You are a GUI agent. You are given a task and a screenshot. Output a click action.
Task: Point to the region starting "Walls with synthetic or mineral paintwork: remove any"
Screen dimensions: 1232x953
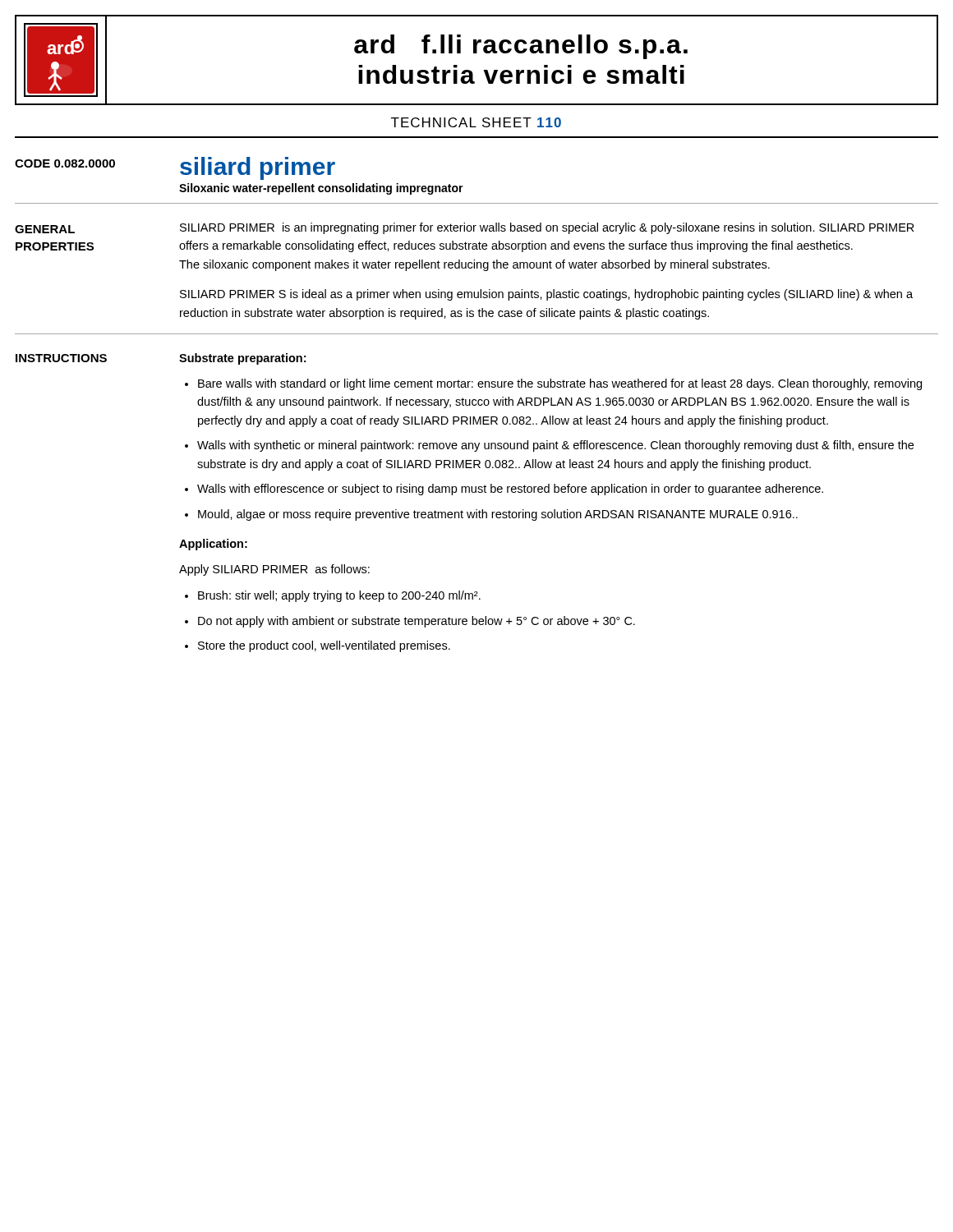556,455
